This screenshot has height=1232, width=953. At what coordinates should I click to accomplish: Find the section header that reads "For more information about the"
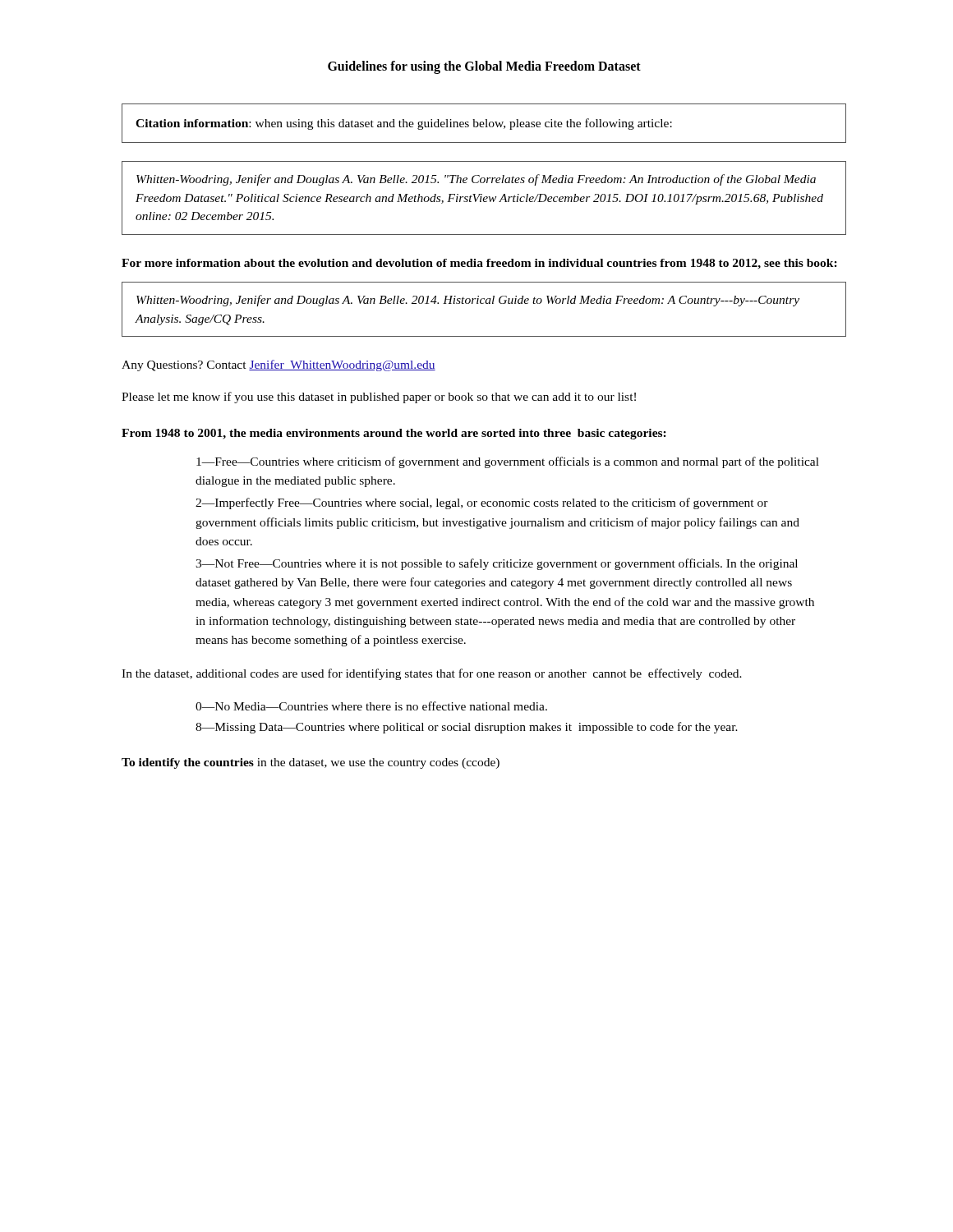480,262
